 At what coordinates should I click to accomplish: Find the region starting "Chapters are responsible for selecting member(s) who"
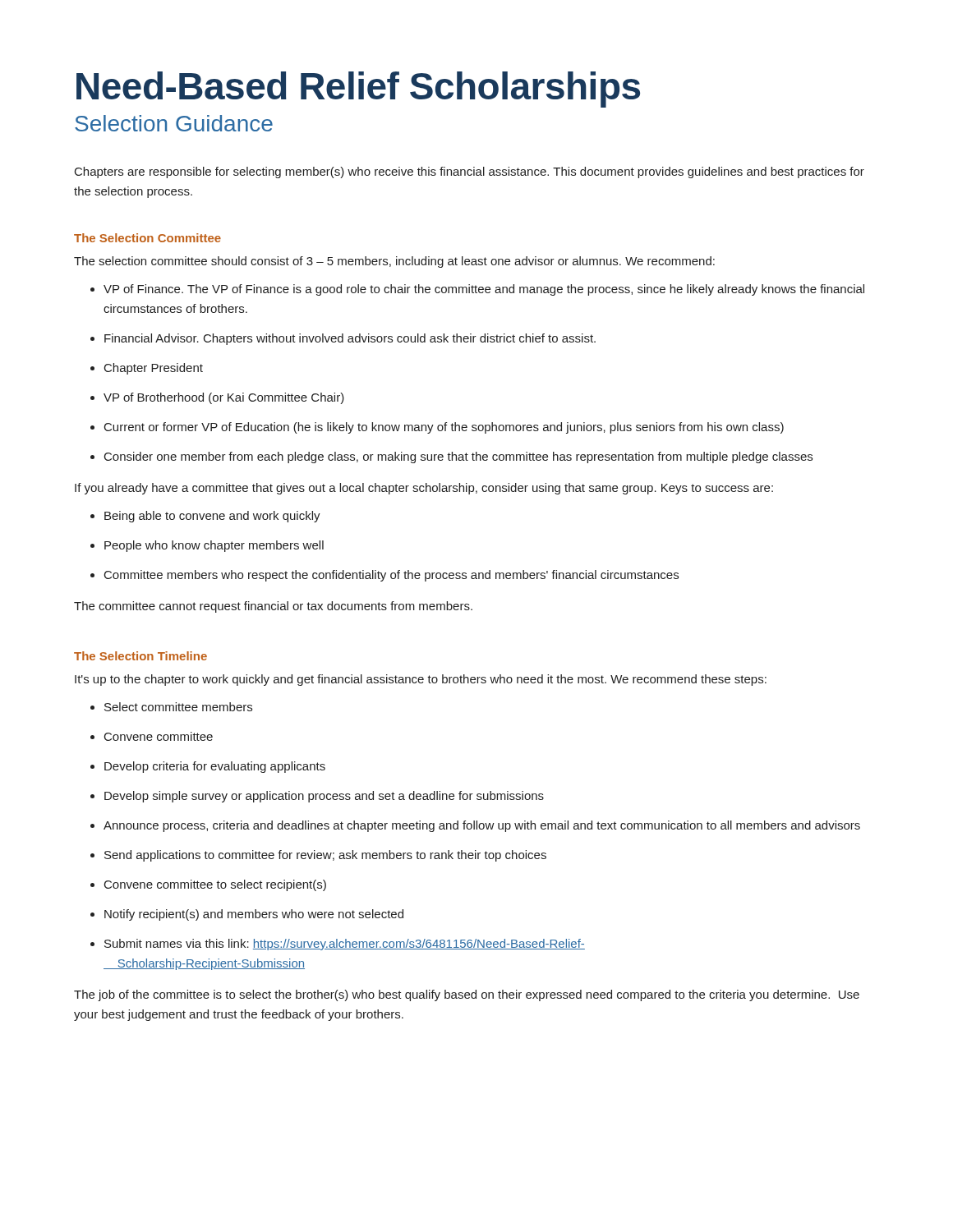[469, 181]
